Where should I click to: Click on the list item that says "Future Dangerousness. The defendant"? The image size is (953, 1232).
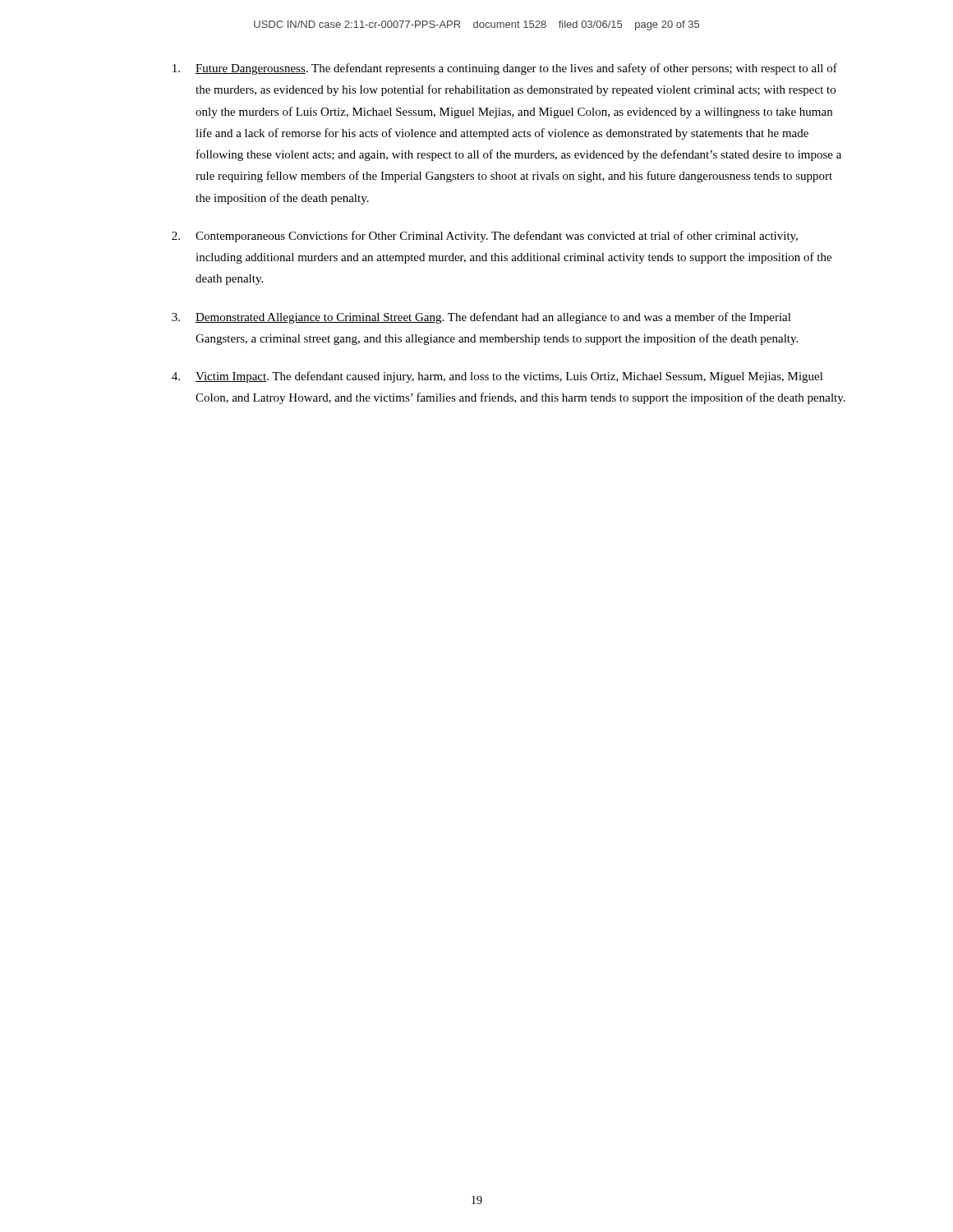click(x=476, y=133)
